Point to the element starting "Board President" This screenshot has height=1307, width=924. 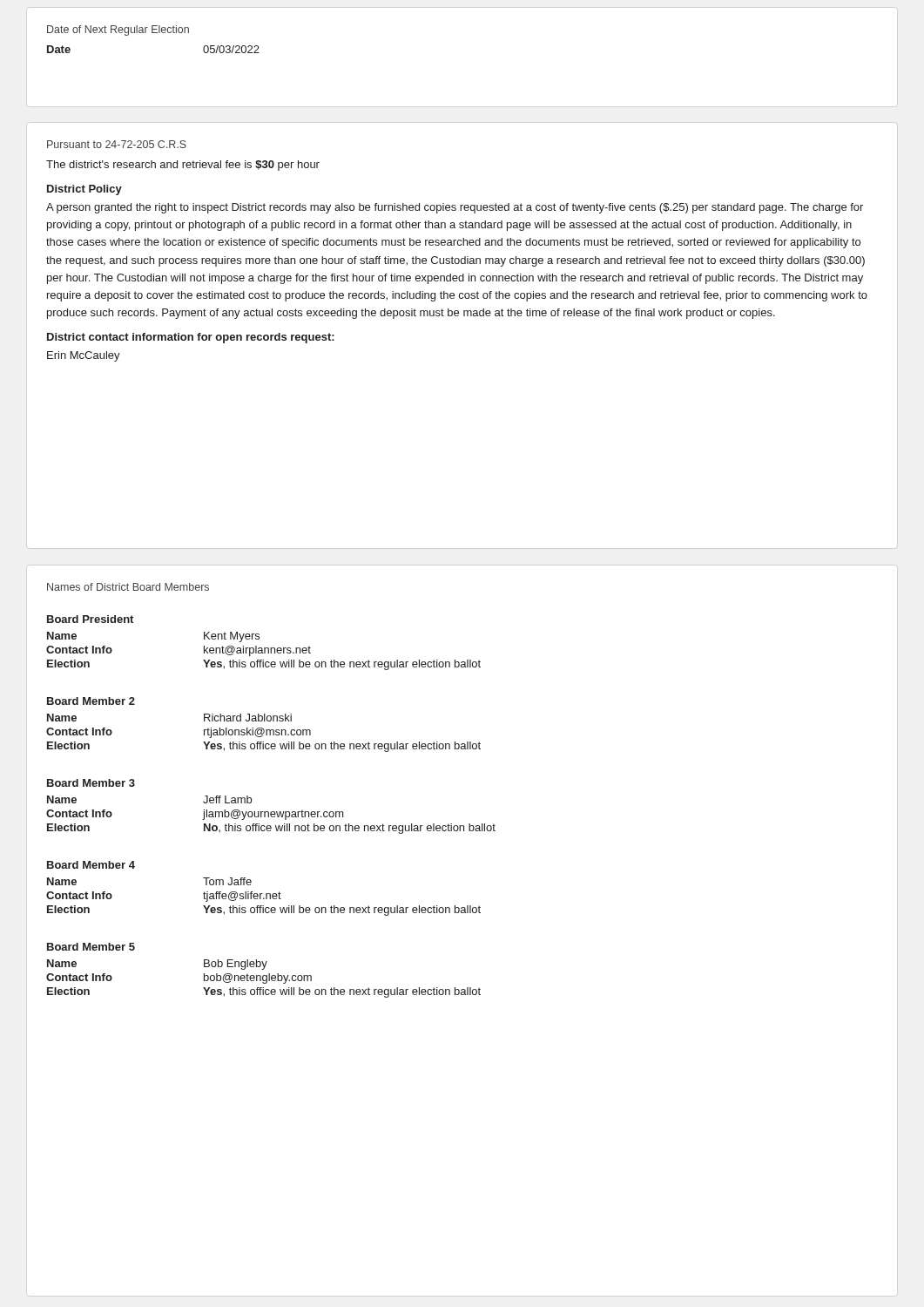90,619
